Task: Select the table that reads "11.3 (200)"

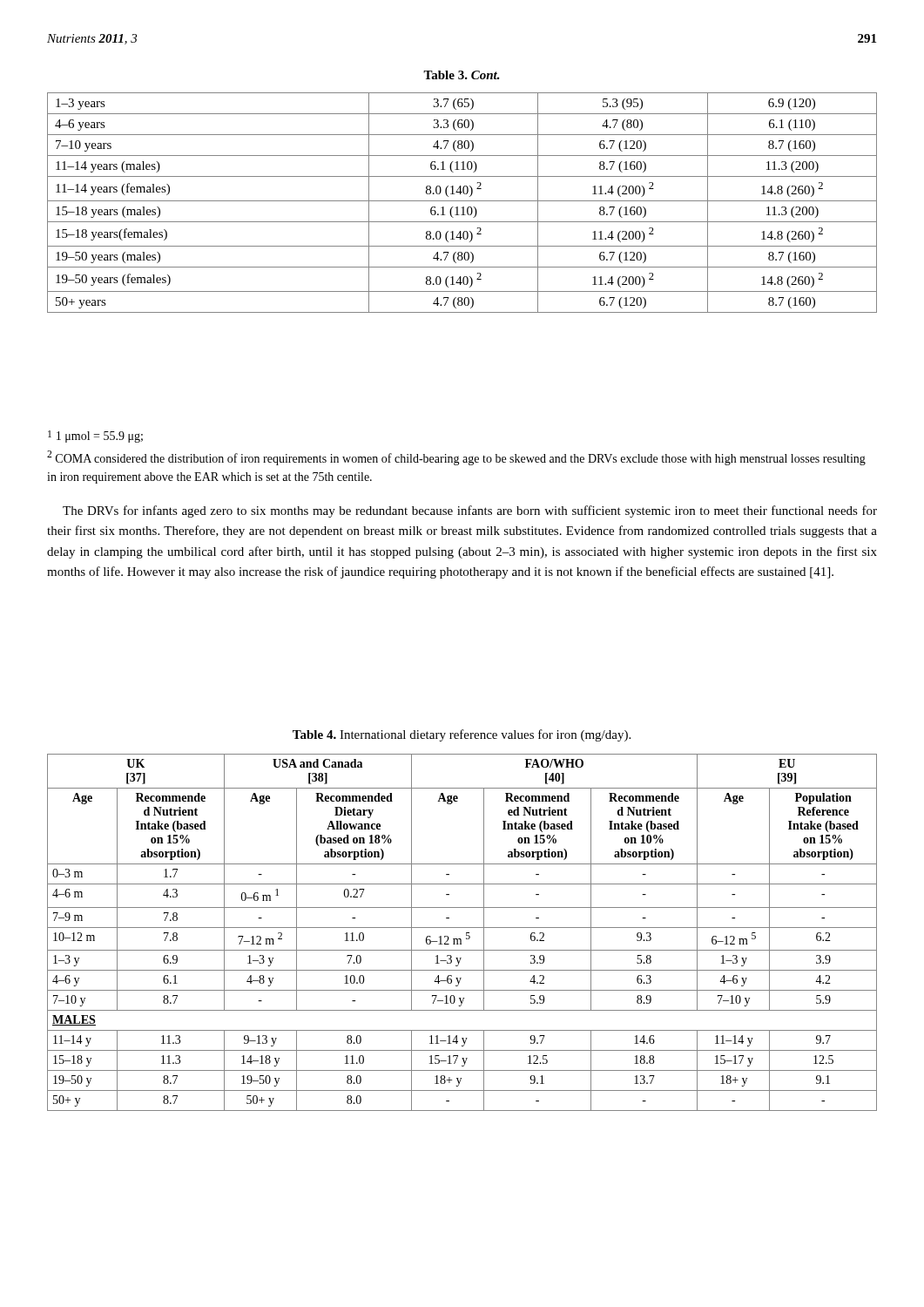Action: [x=462, y=203]
